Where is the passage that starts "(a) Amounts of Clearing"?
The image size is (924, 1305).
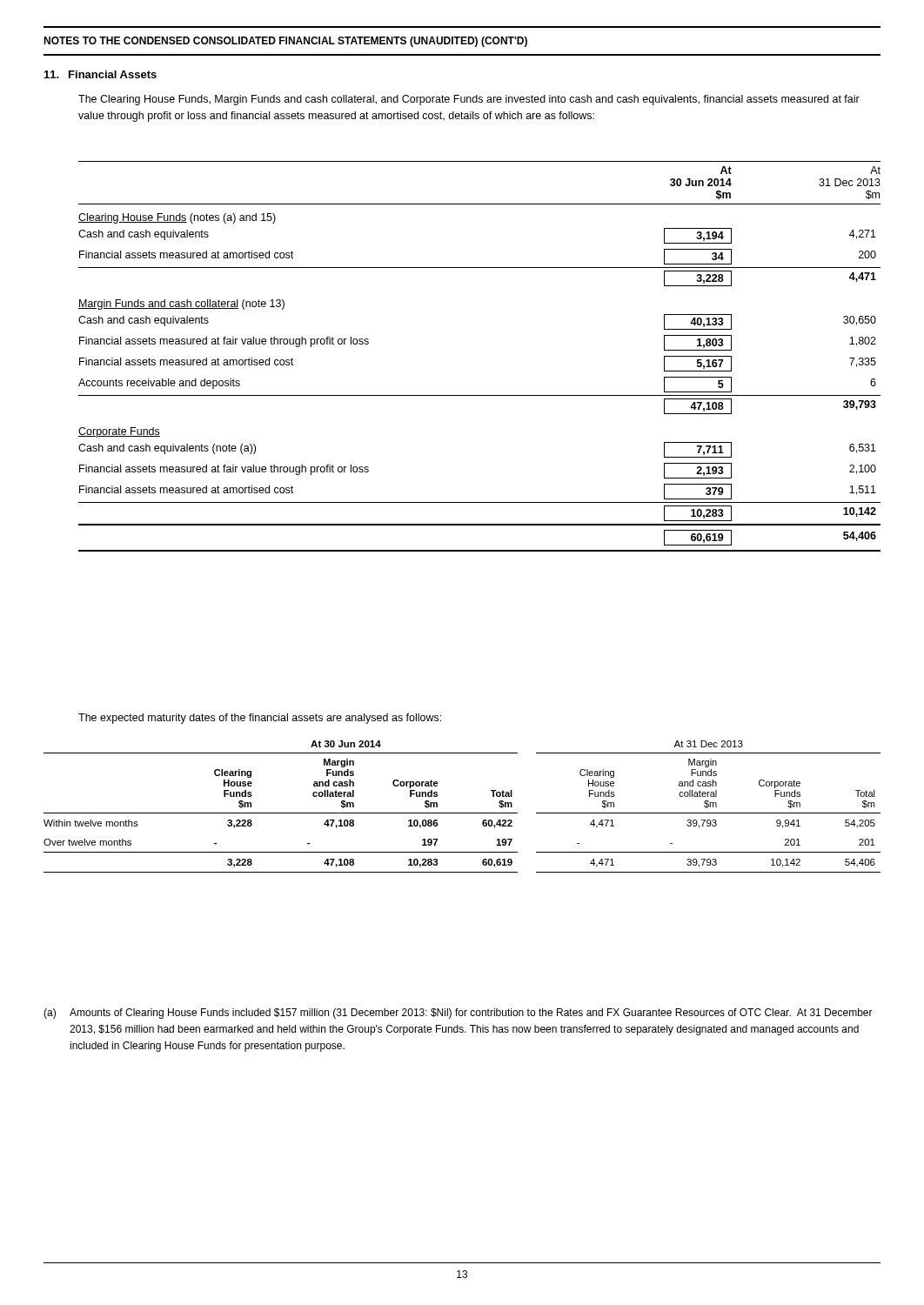pos(462,1030)
